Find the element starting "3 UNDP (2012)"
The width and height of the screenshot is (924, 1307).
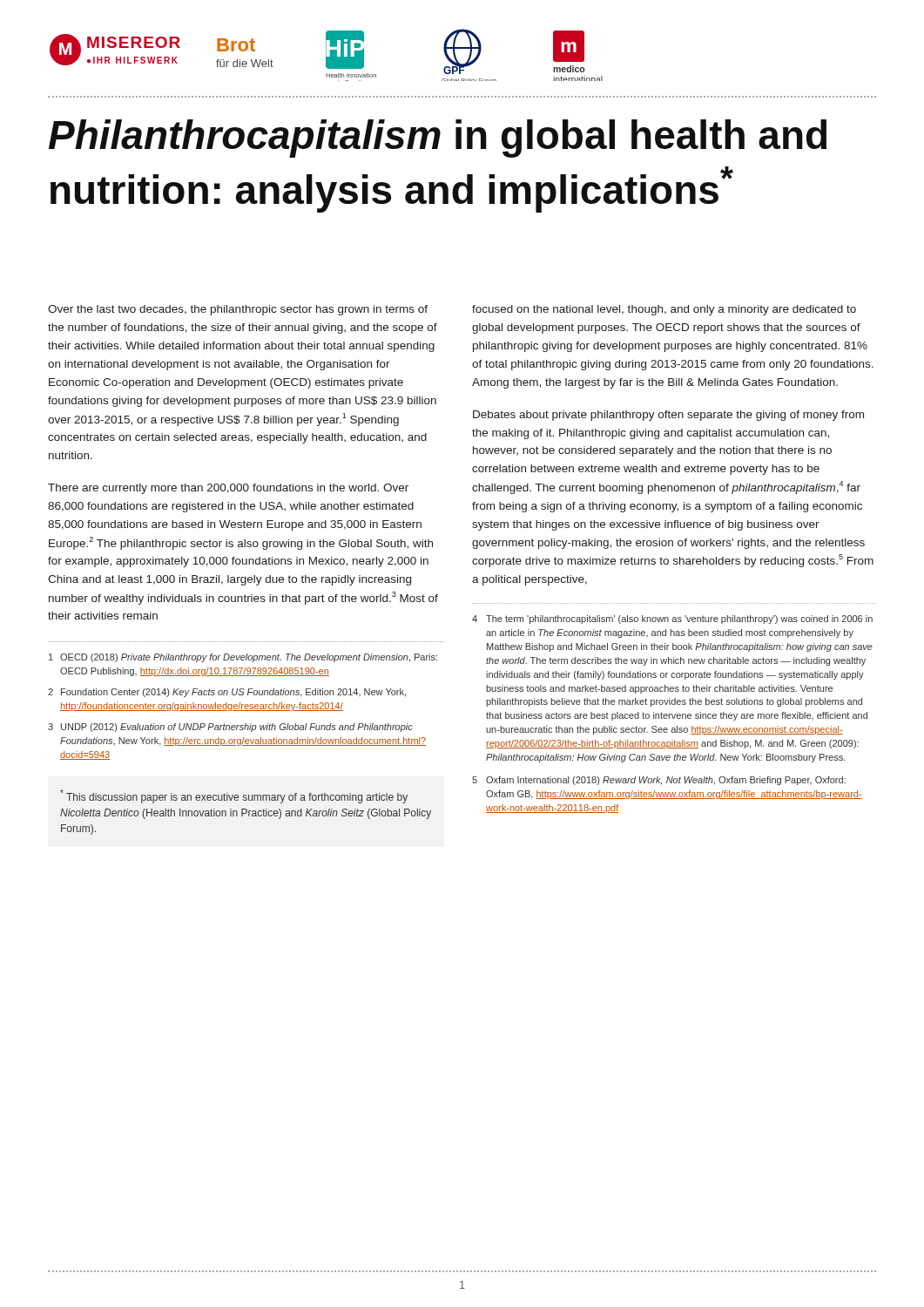pyautogui.click(x=237, y=740)
